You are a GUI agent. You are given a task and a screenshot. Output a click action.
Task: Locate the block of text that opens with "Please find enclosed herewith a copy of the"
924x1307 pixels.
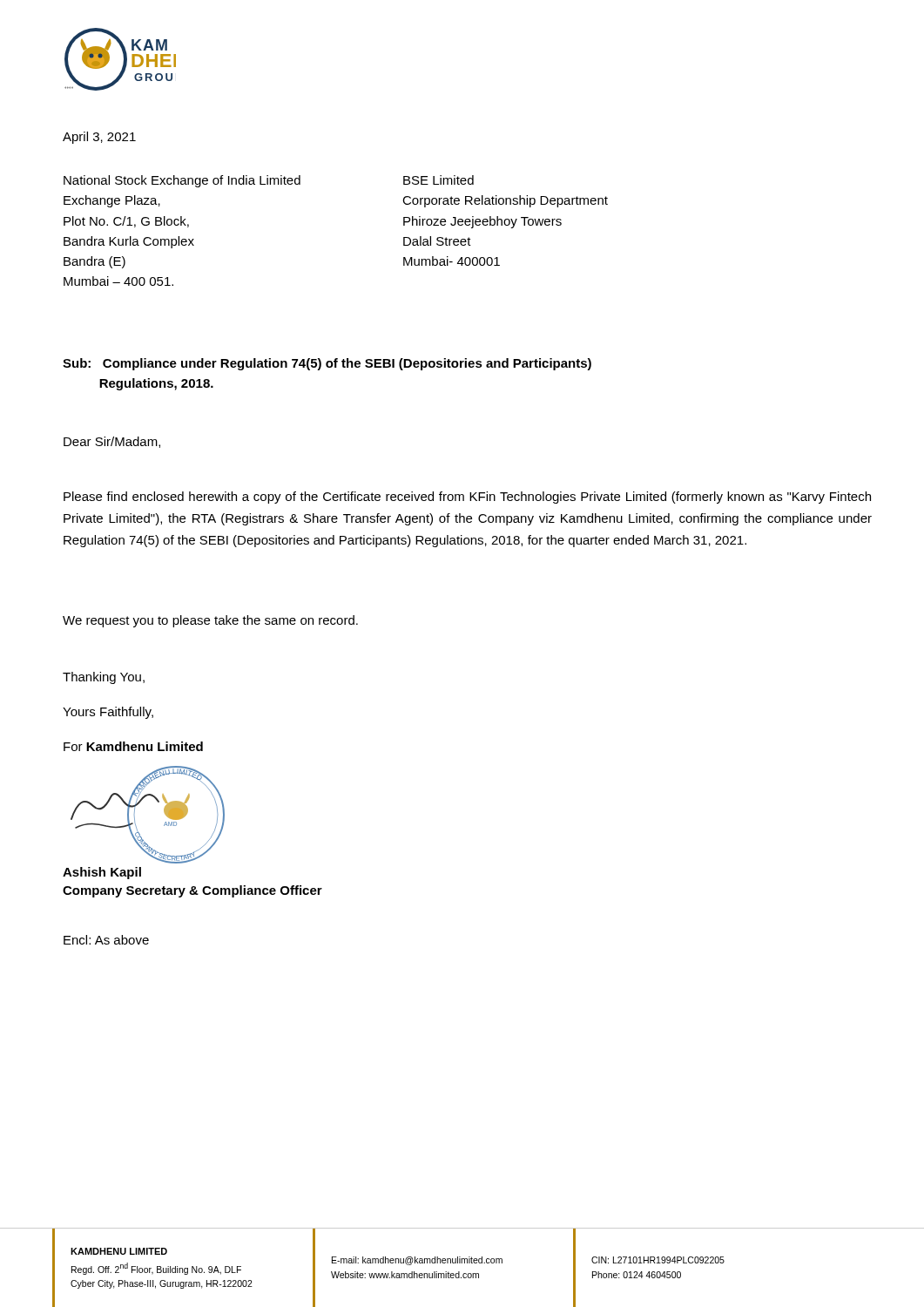click(x=467, y=518)
